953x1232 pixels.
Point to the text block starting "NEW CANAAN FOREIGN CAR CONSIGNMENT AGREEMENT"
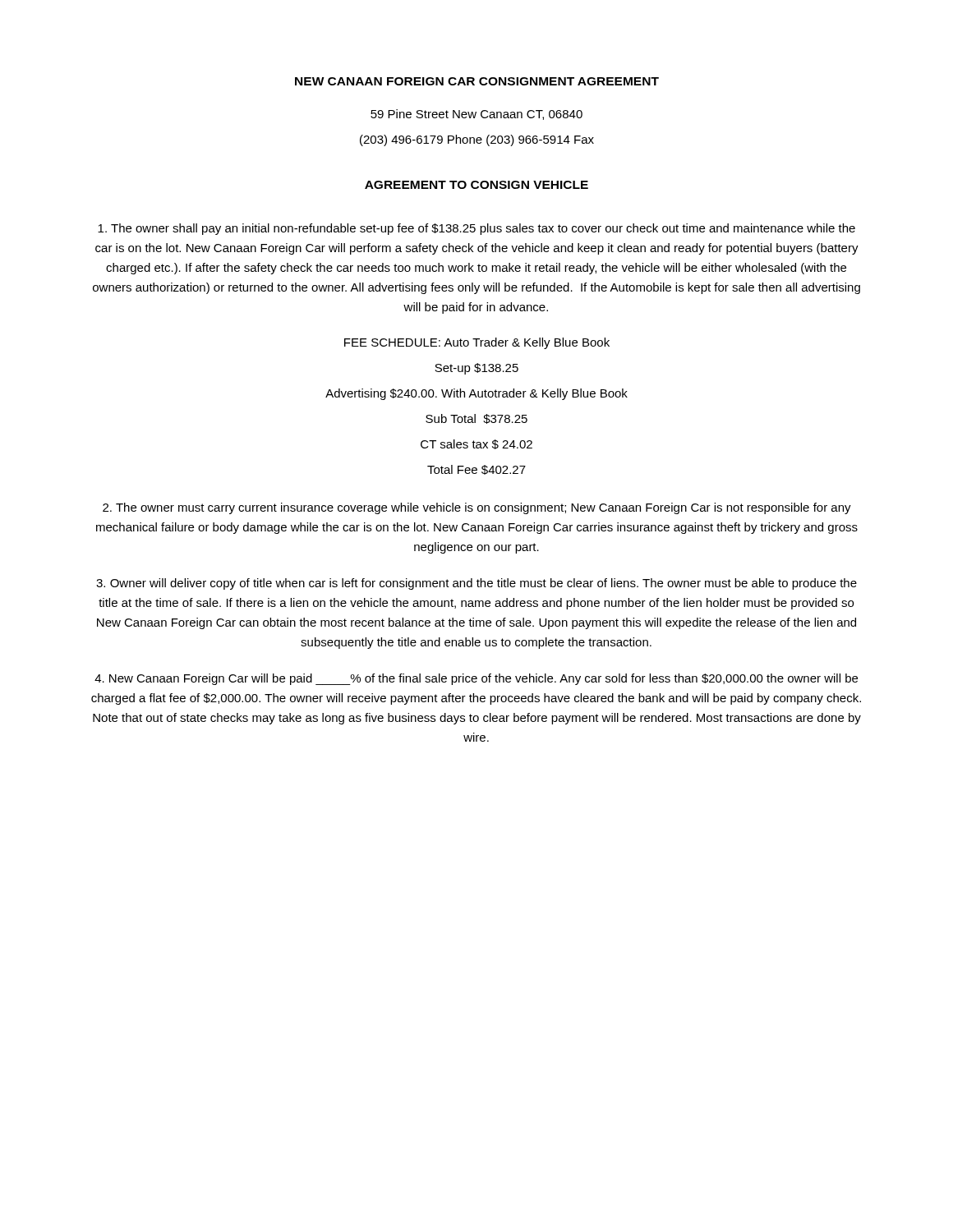tap(476, 81)
